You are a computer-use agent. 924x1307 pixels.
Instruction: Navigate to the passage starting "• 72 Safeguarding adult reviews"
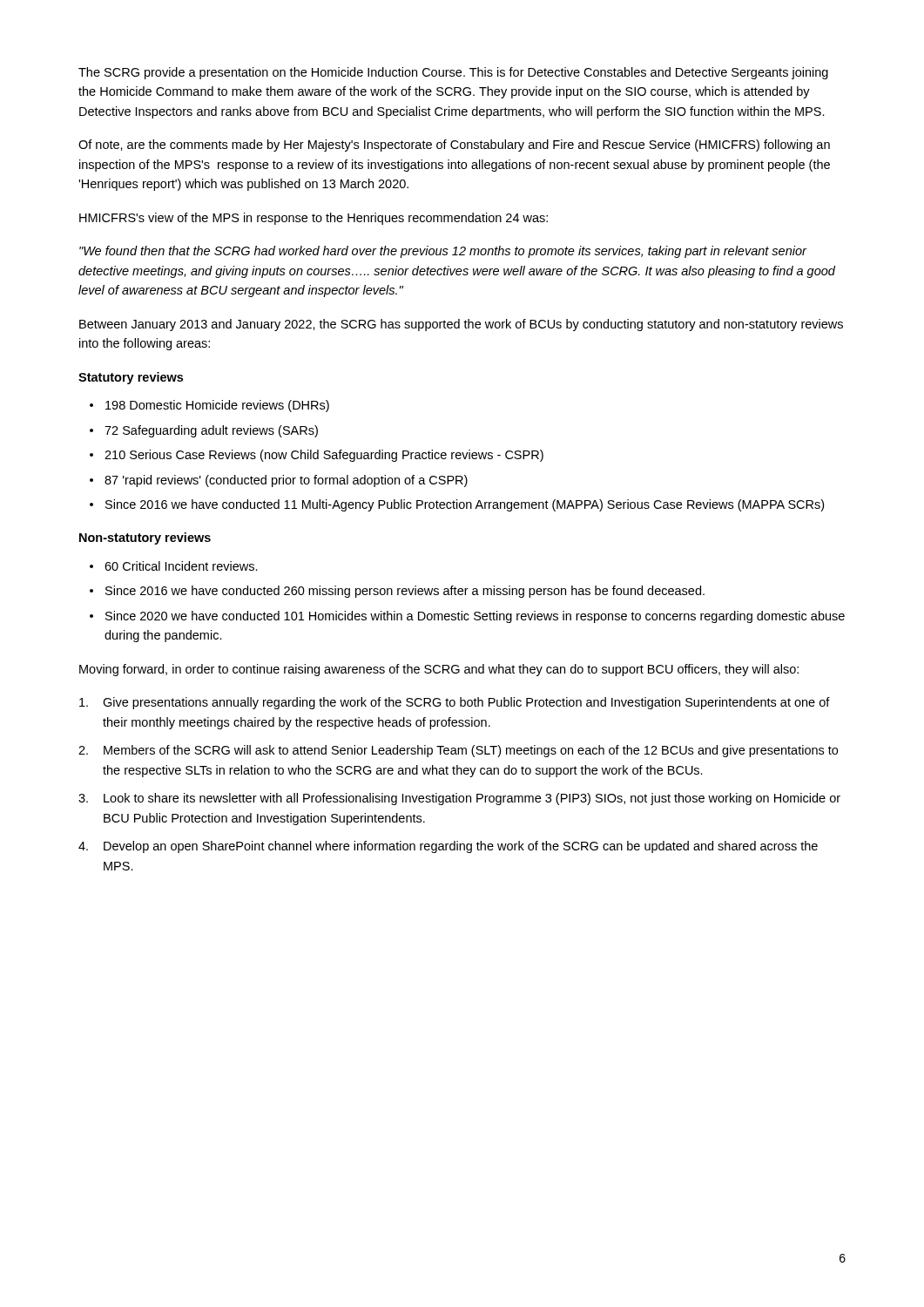point(204,431)
